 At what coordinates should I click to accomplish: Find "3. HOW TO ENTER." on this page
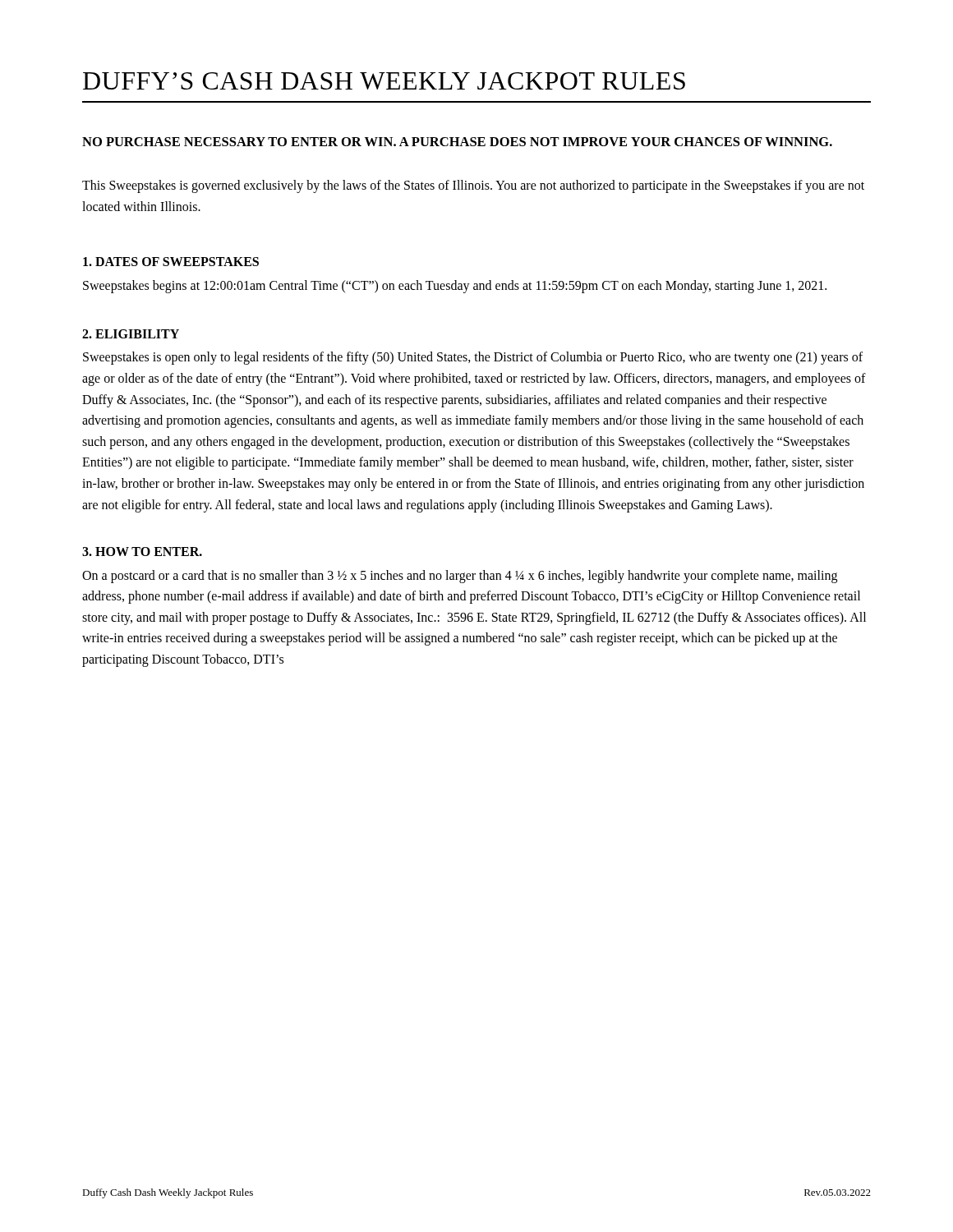142,552
